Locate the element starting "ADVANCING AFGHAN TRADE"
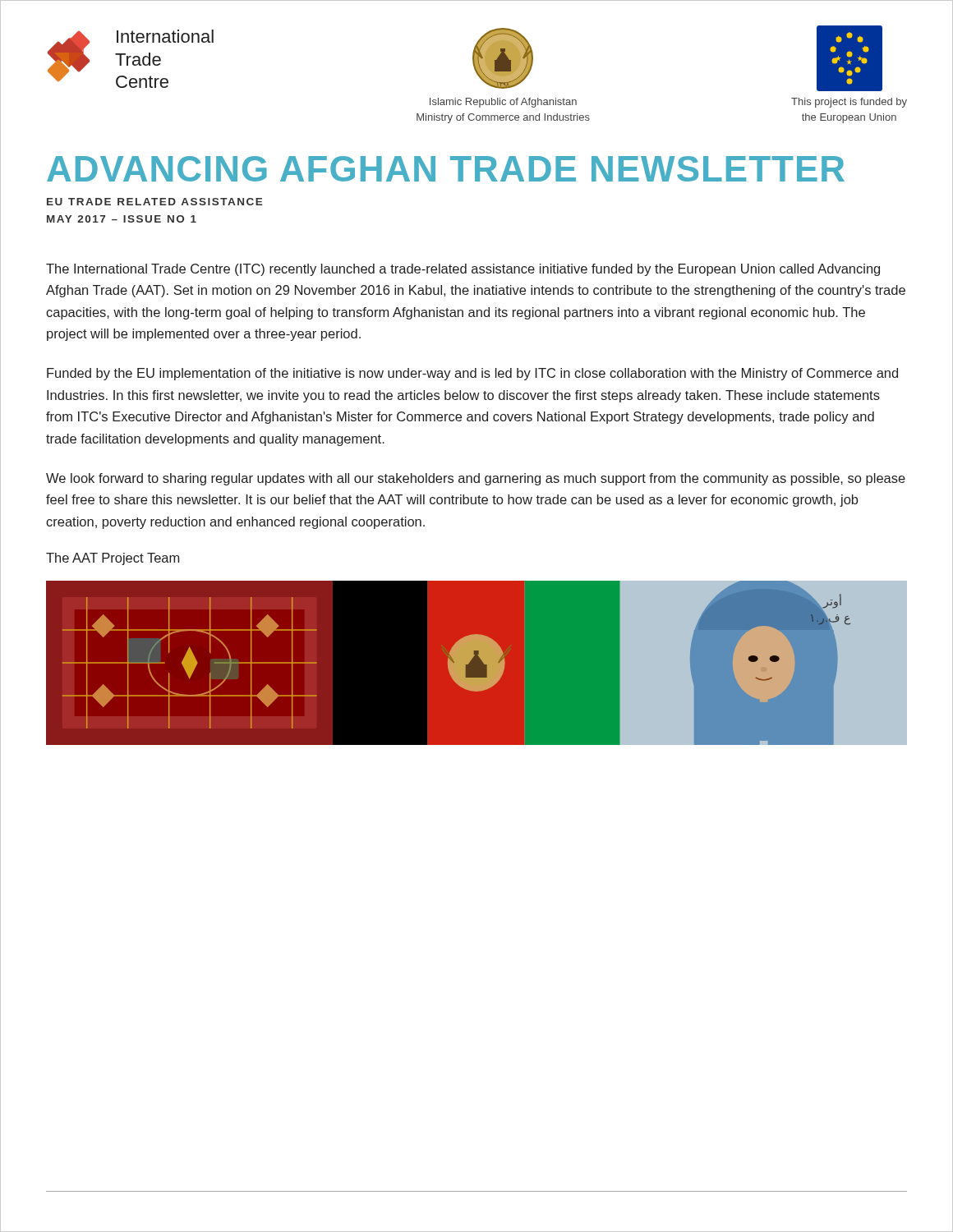Viewport: 953px width, 1232px height. click(x=446, y=169)
